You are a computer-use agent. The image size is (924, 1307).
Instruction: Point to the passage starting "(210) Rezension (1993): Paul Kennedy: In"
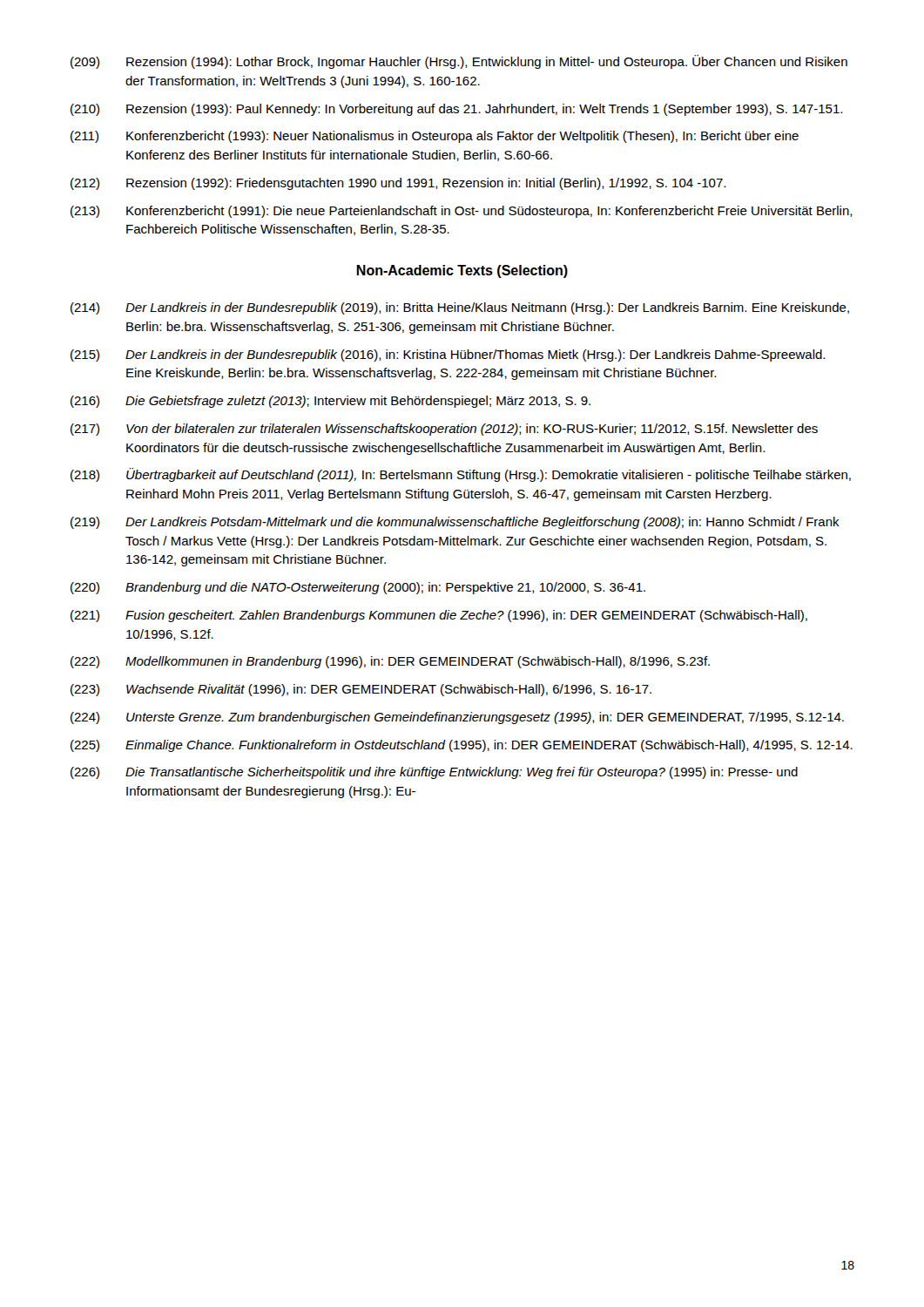click(462, 108)
